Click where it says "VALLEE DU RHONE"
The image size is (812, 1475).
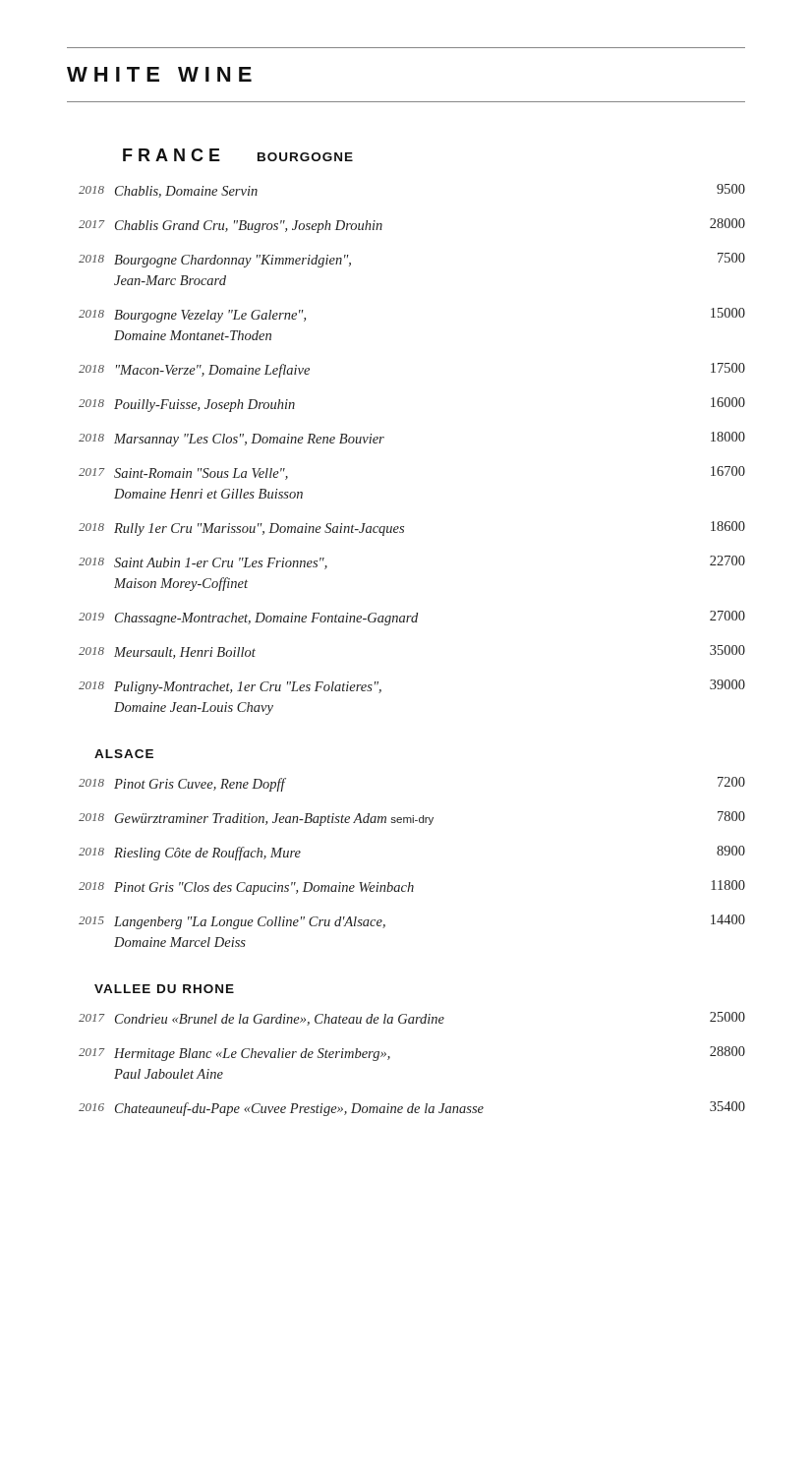[x=165, y=989]
